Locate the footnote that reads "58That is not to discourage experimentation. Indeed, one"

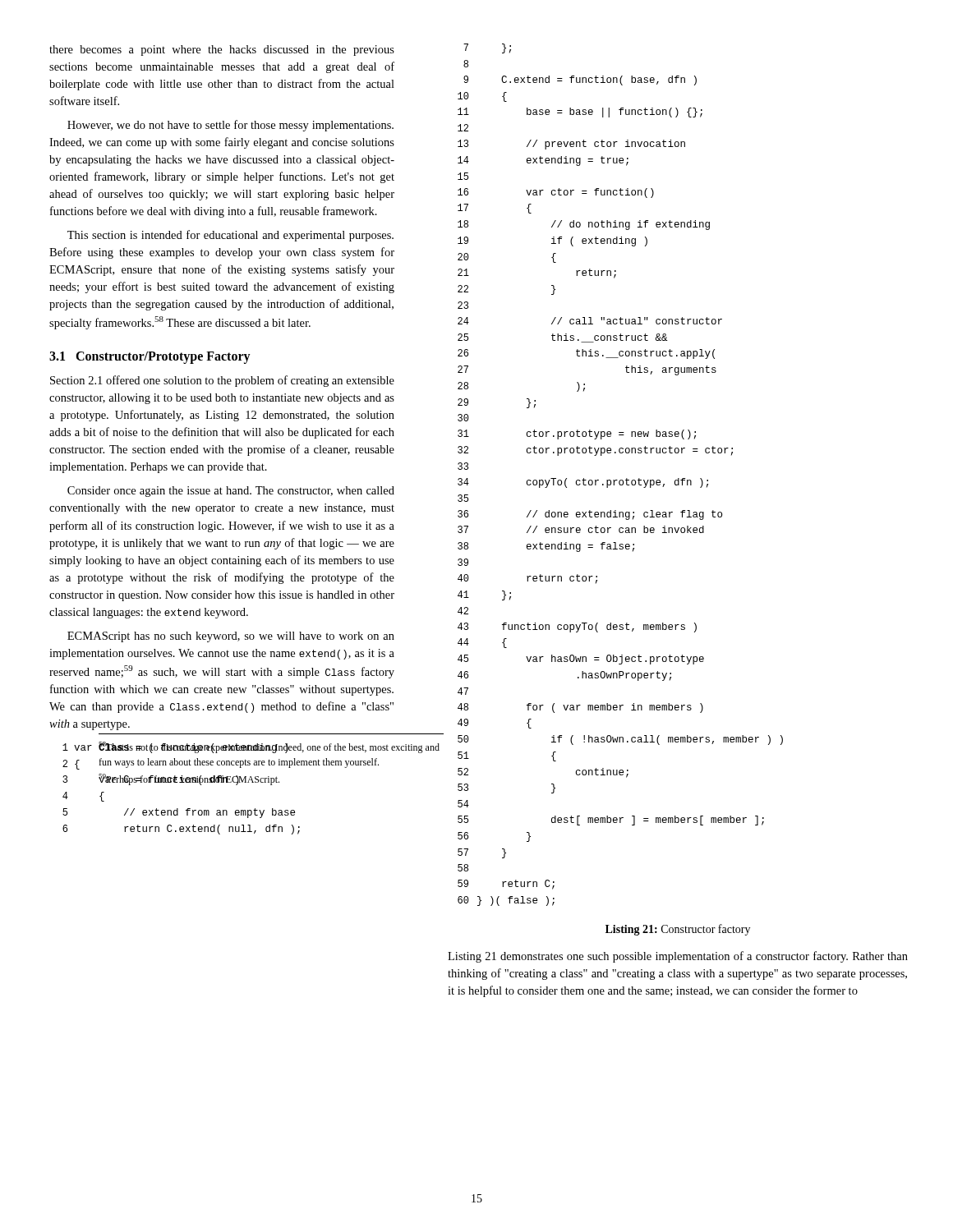(x=271, y=763)
